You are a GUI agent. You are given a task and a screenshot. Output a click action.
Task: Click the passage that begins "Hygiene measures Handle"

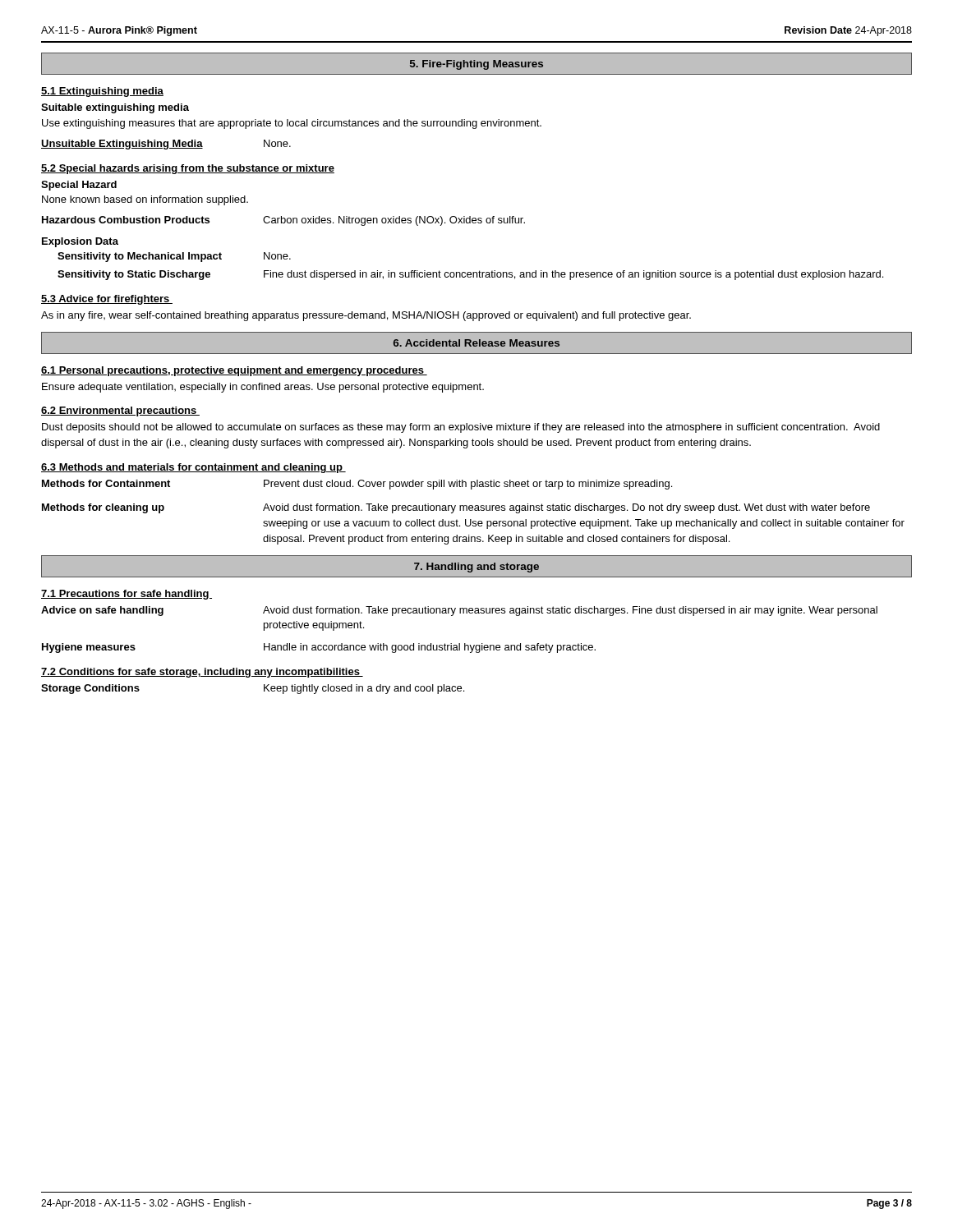(476, 648)
